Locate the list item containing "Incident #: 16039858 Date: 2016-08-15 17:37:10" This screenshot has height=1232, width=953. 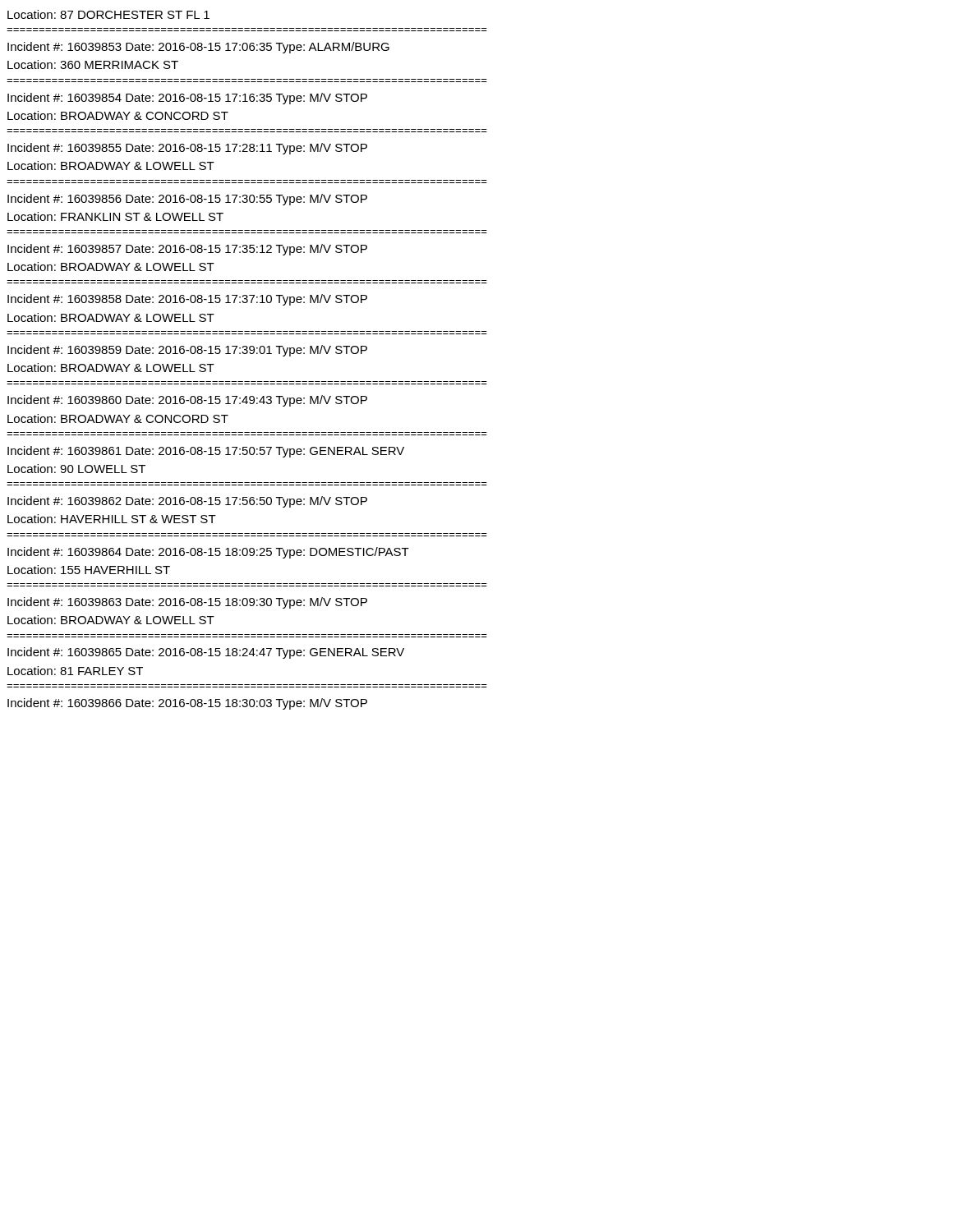pos(187,300)
